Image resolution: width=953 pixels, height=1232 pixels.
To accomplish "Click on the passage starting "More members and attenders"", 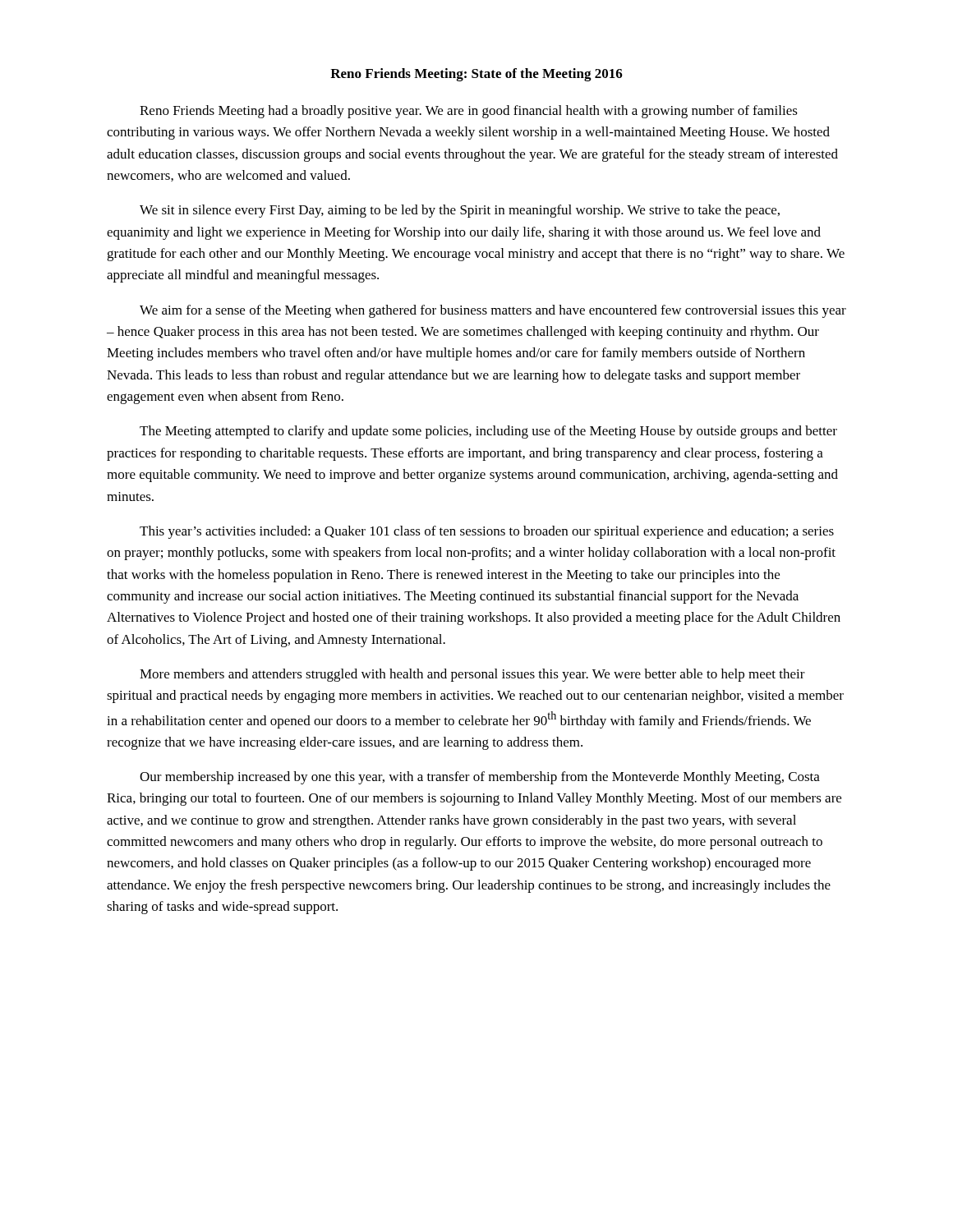I will coord(475,708).
